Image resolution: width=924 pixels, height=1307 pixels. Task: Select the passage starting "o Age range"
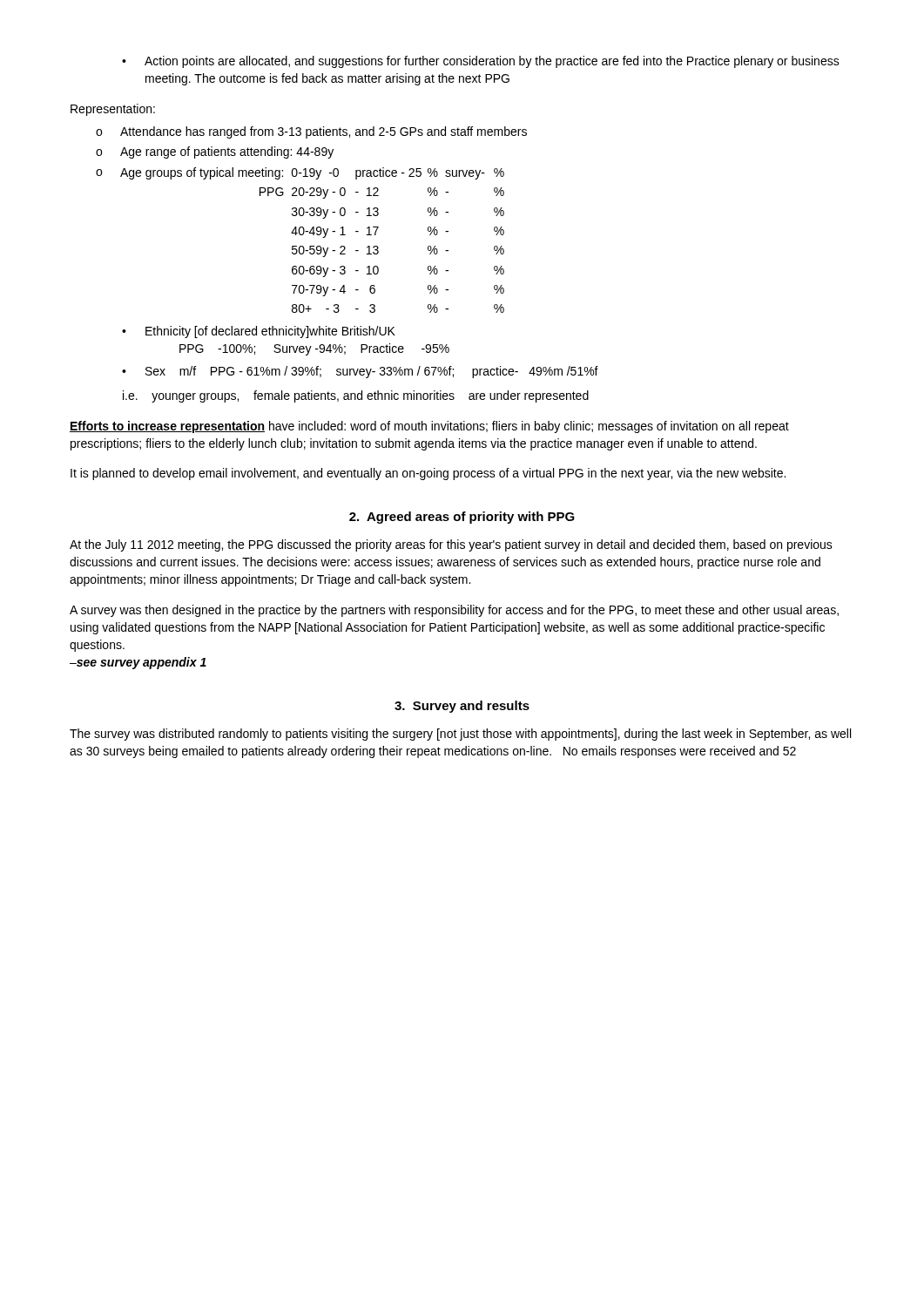tap(215, 152)
